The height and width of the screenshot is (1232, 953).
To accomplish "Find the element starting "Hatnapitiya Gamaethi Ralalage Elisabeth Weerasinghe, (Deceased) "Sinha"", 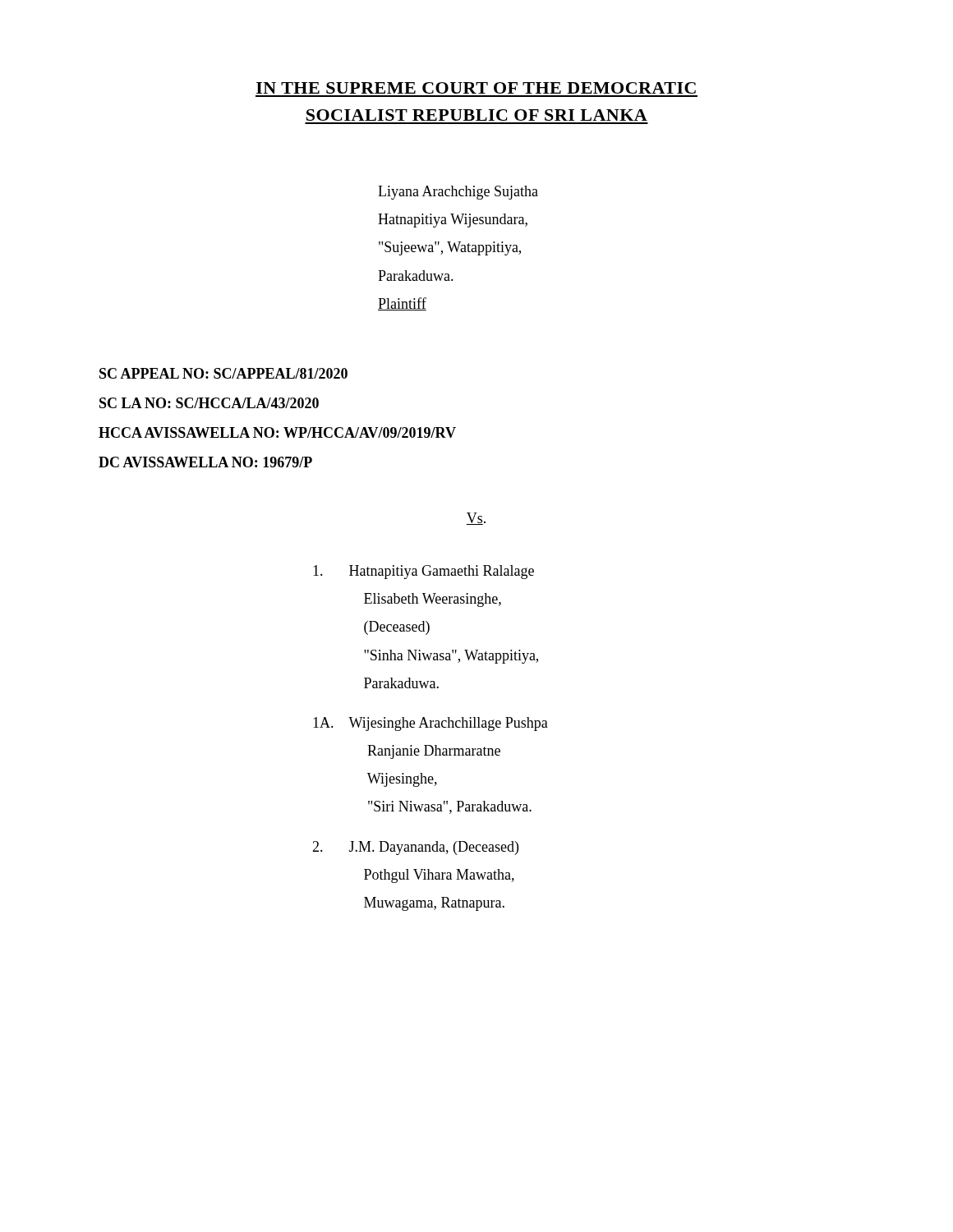I will (426, 627).
